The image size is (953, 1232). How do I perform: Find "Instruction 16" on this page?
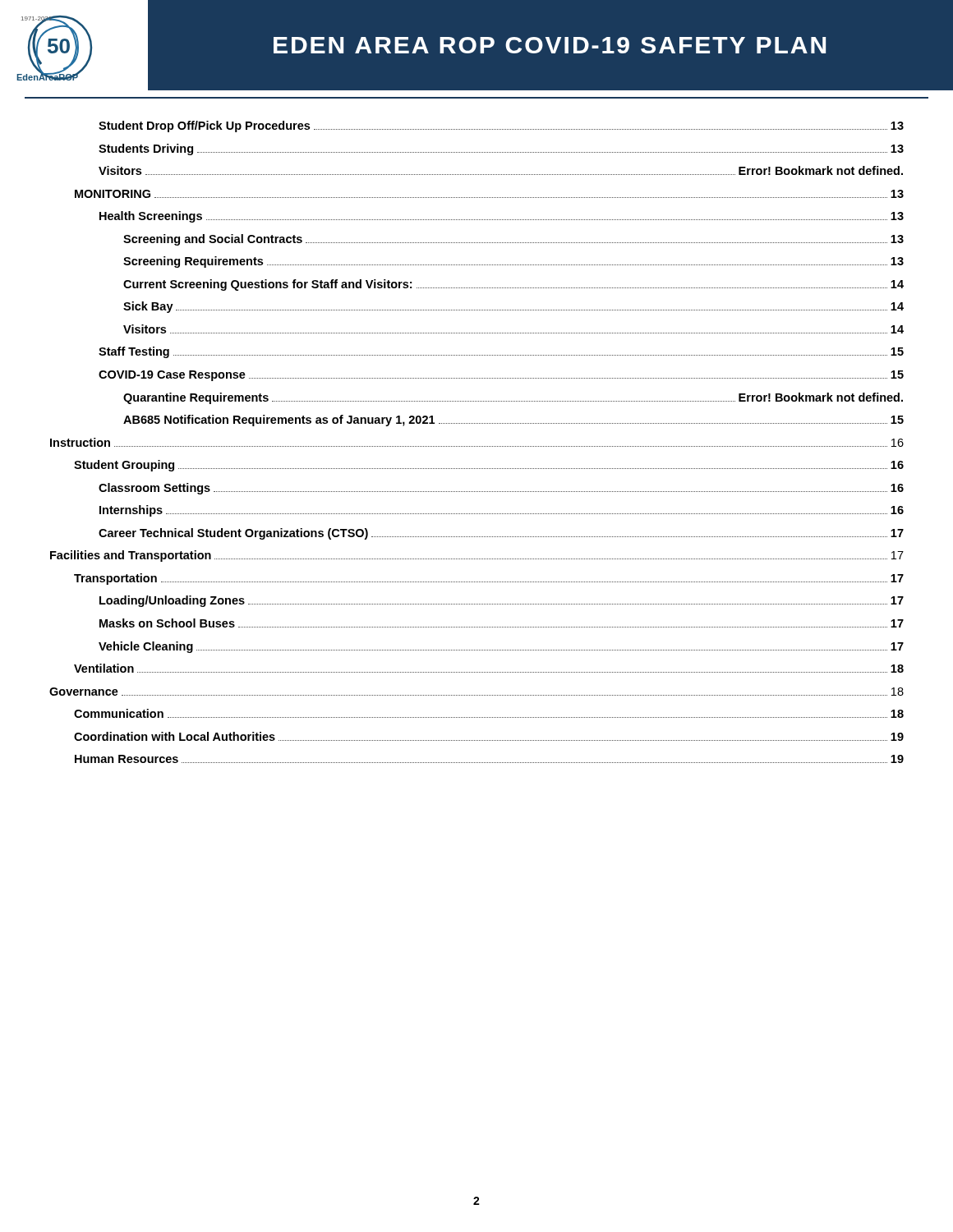[476, 443]
